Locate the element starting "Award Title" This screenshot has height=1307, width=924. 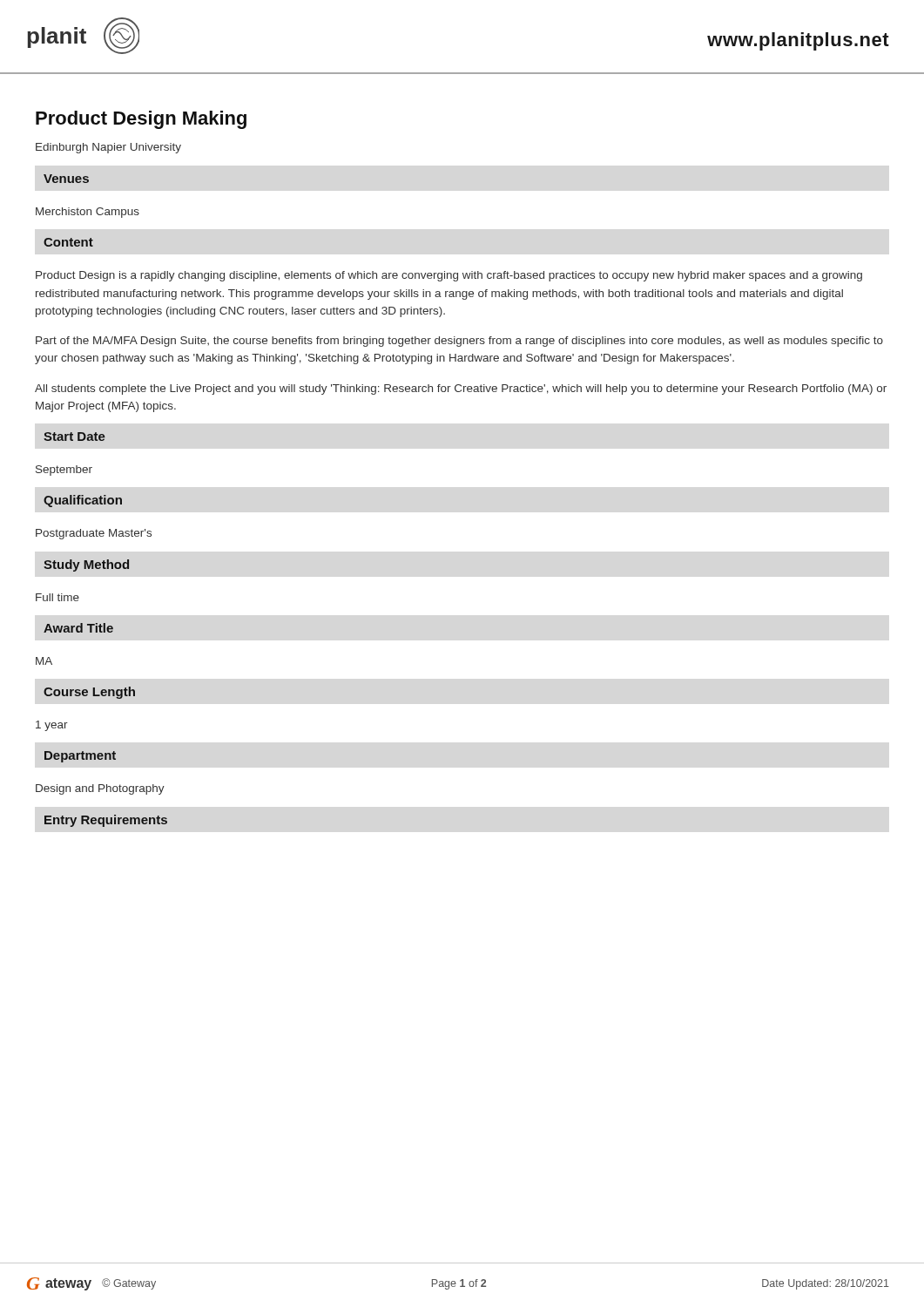[x=78, y=628]
